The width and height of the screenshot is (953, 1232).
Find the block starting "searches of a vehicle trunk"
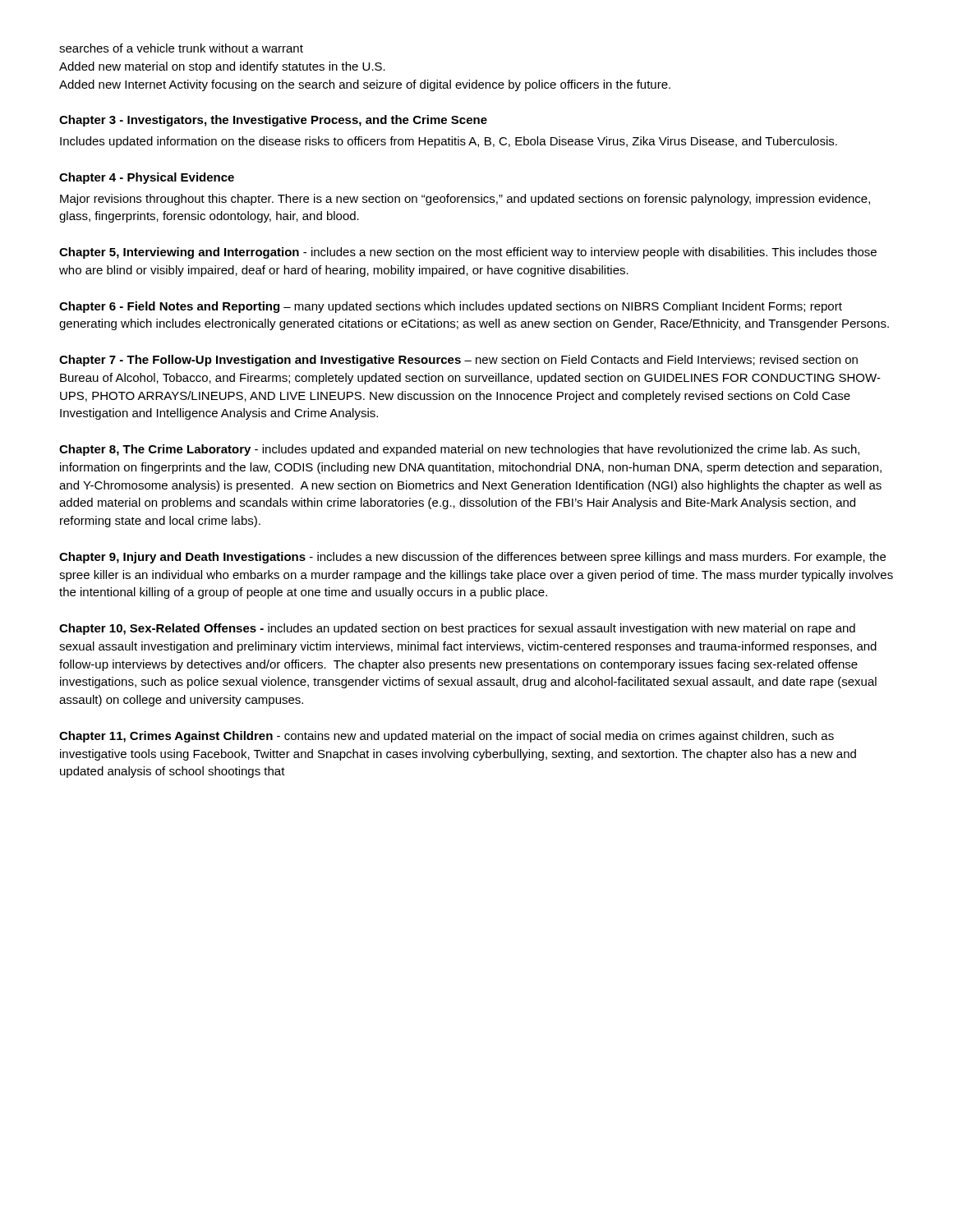pyautogui.click(x=181, y=48)
